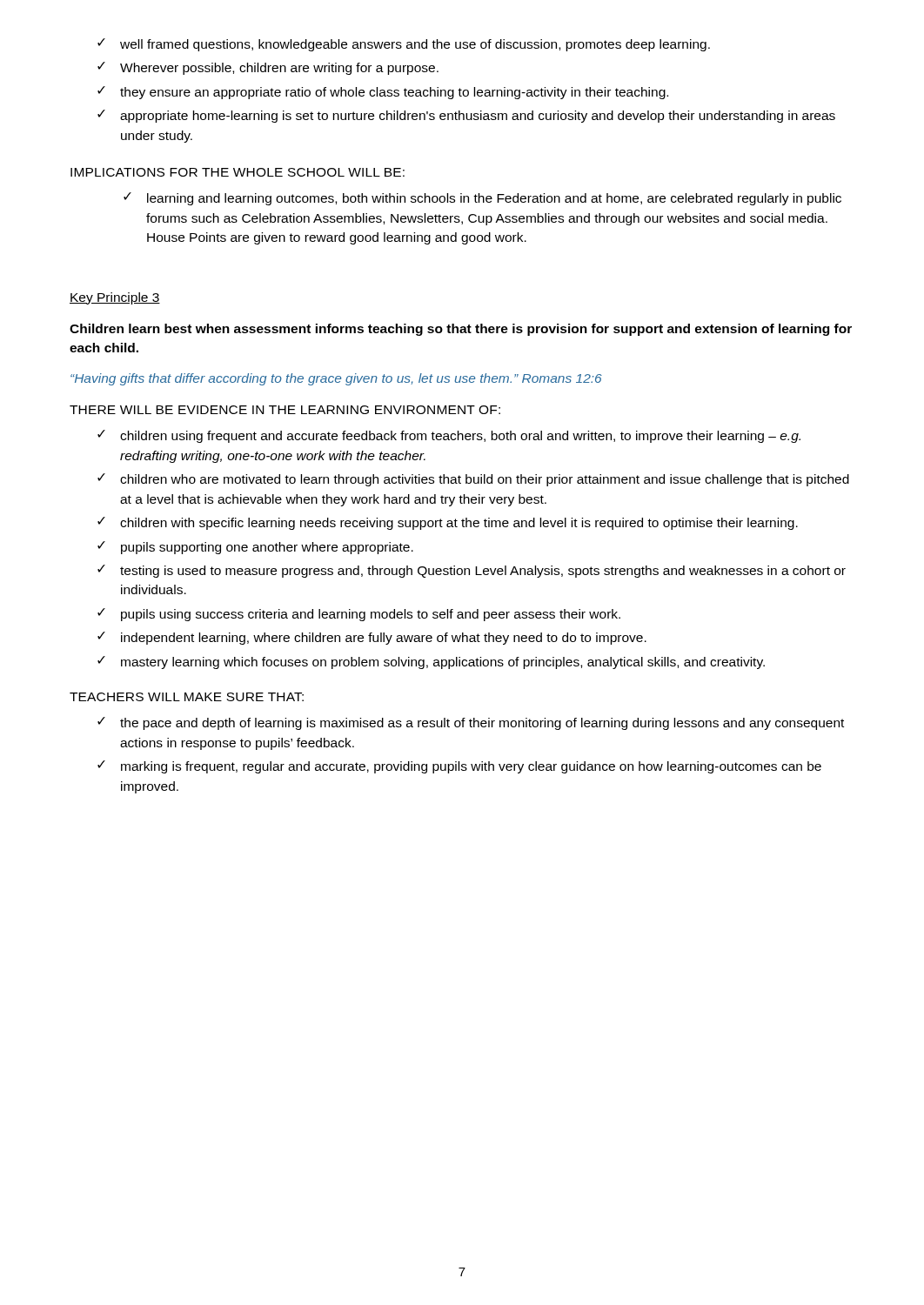Click on the text starting "✓ children who are"
This screenshot has width=924, height=1305.
(475, 489)
